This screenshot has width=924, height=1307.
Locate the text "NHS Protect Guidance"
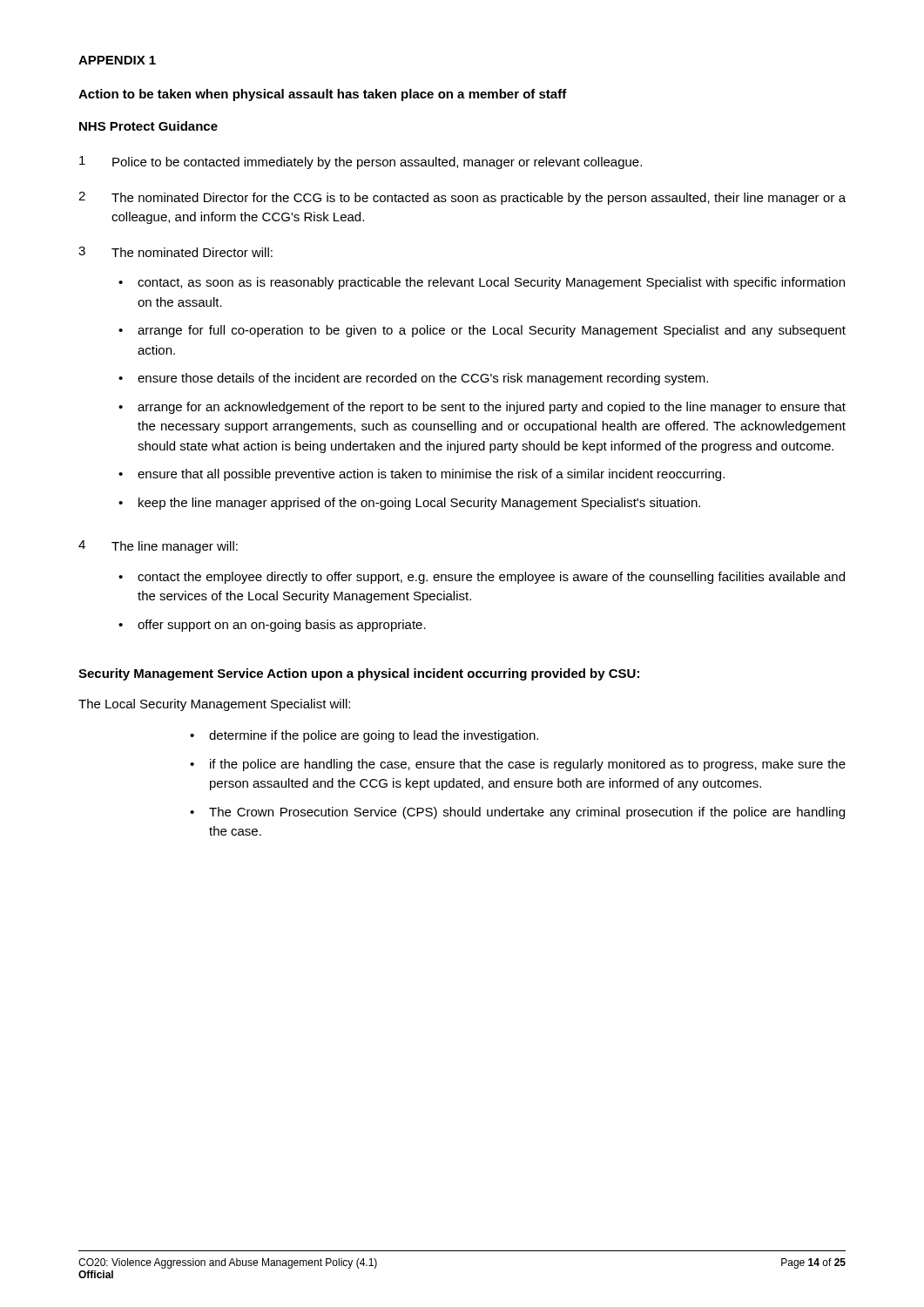[x=148, y=126]
